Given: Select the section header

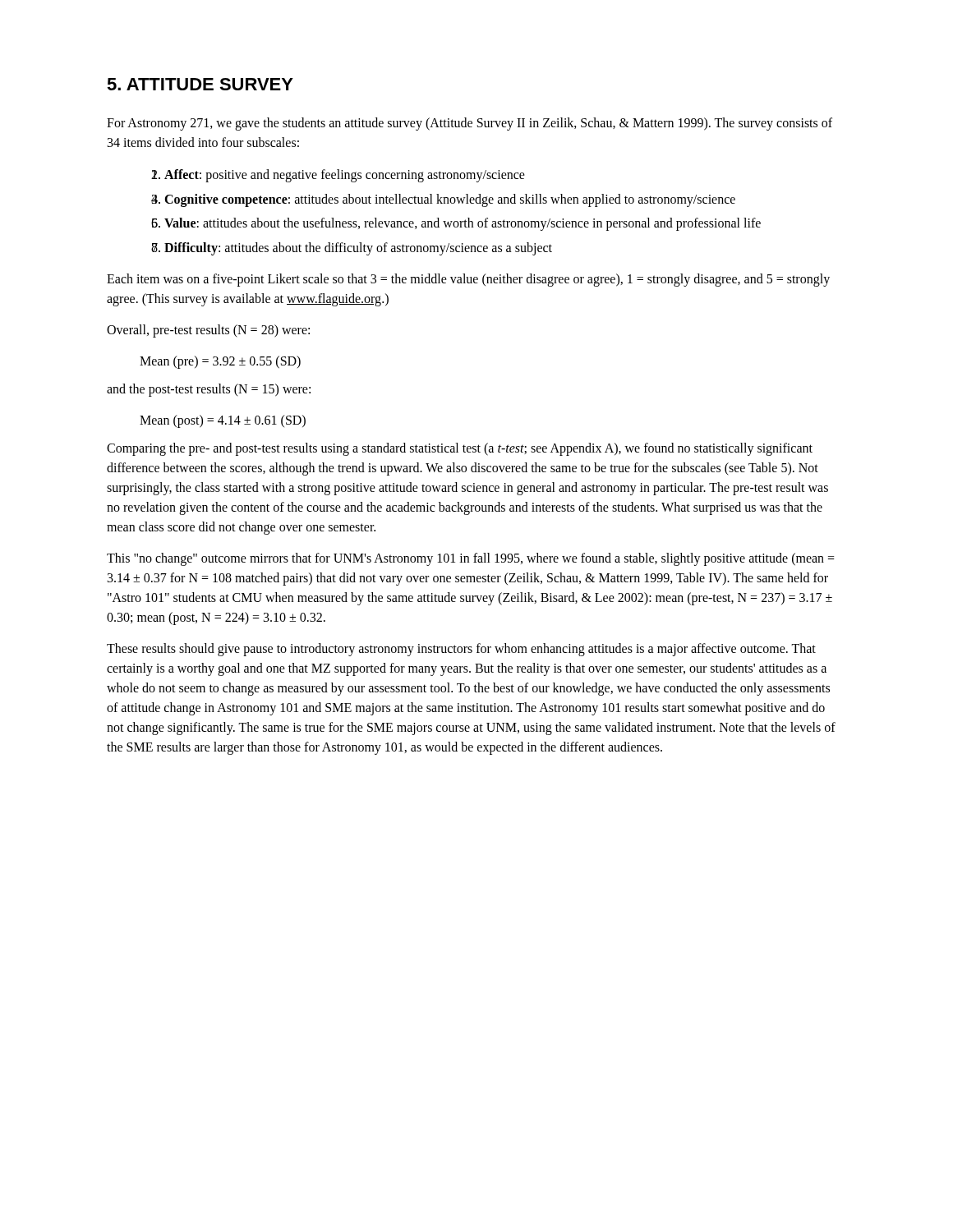Looking at the screenshot, I should coord(200,85).
